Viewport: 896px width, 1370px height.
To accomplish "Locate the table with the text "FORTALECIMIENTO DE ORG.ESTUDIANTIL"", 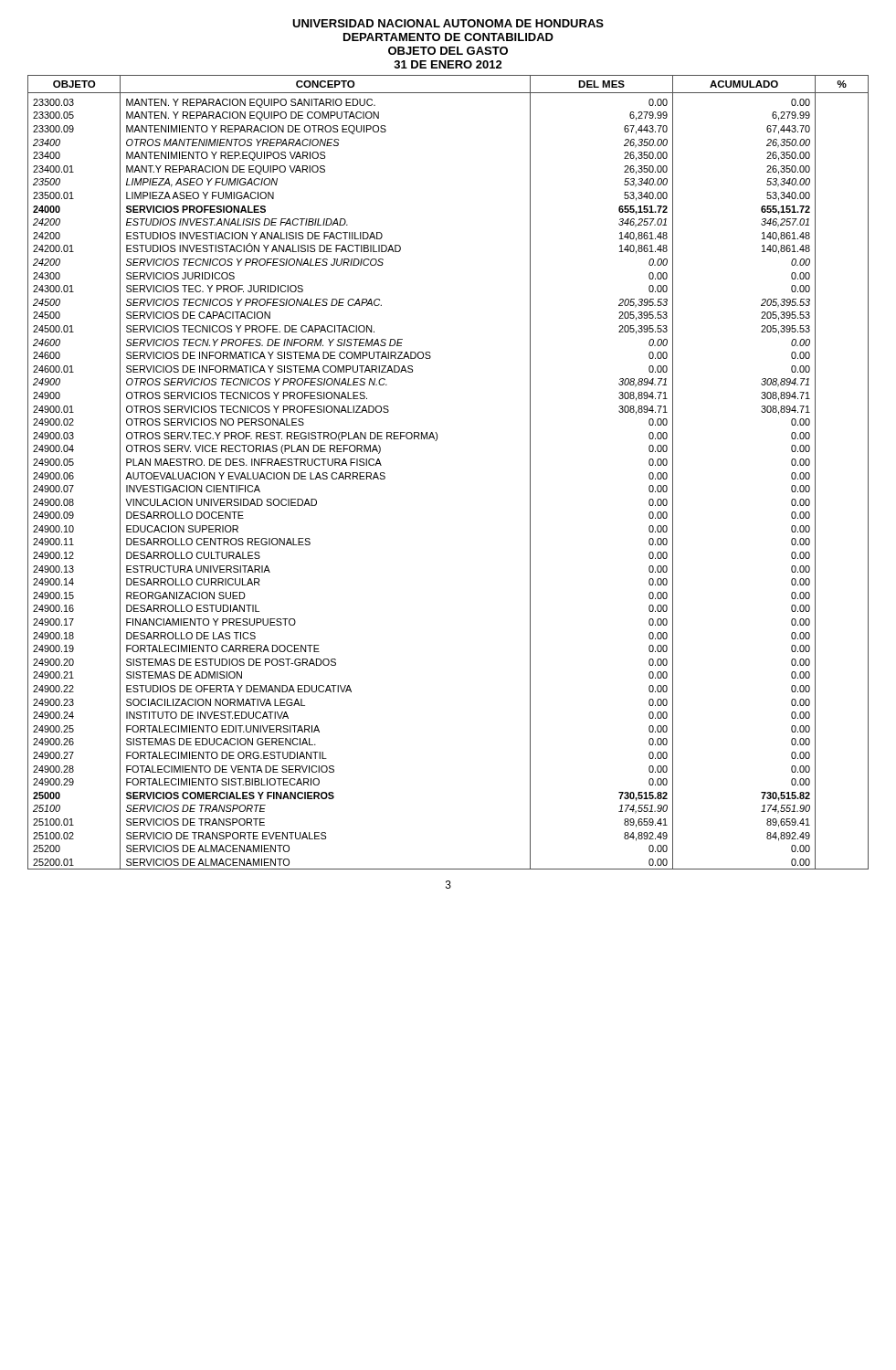I will pyautogui.click(x=448, y=472).
